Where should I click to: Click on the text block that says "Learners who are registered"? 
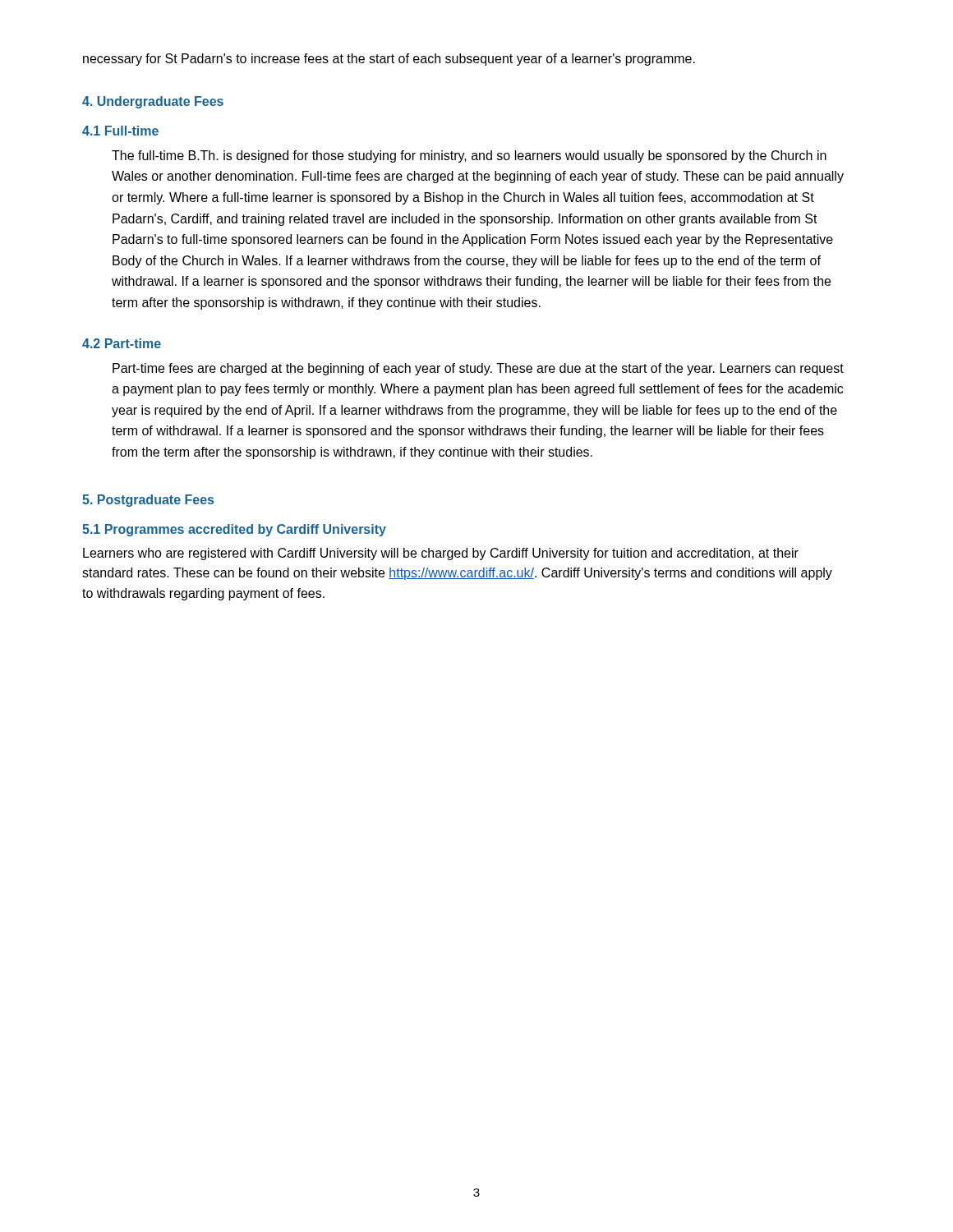pos(464,574)
